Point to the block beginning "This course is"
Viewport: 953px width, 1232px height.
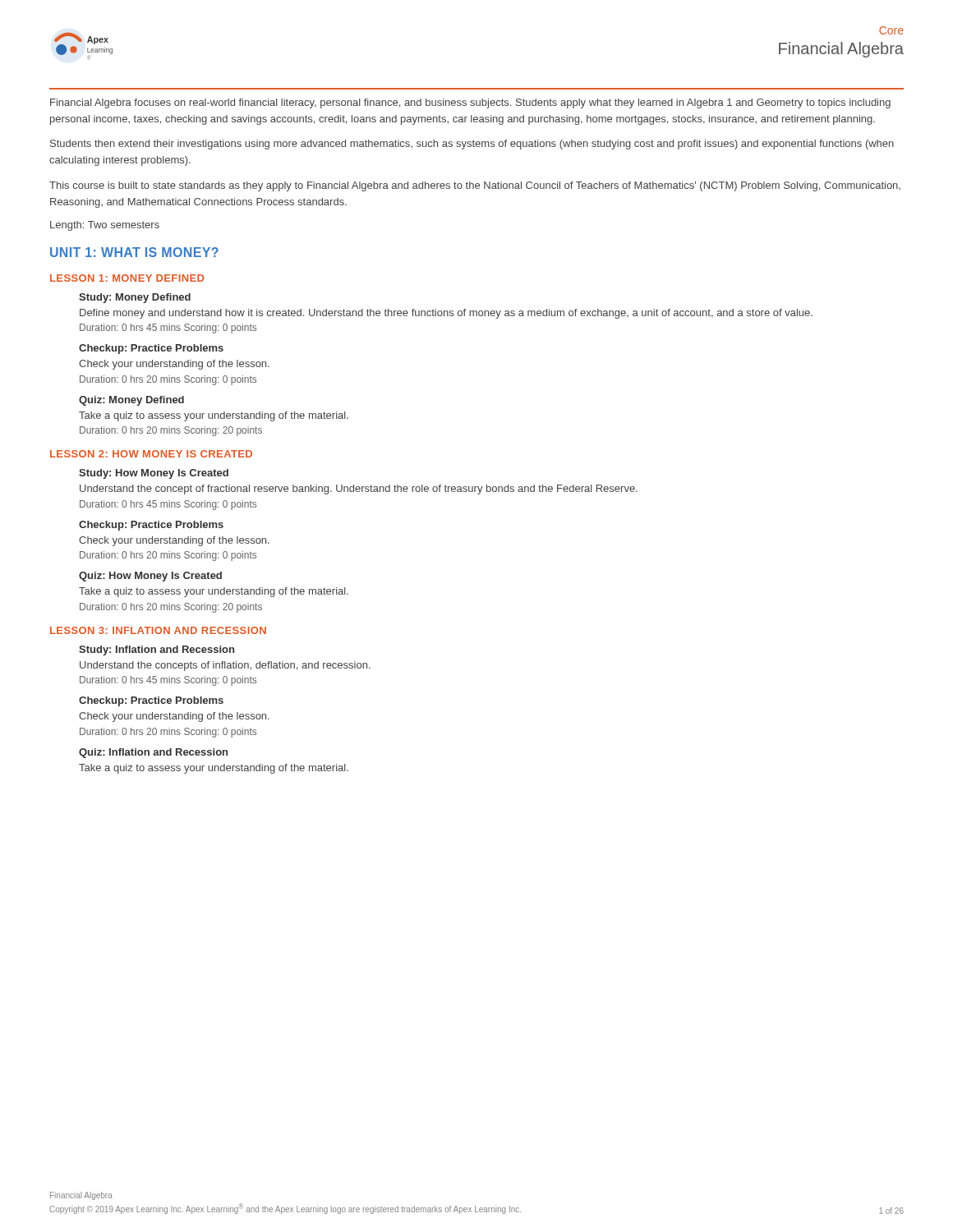pos(475,193)
